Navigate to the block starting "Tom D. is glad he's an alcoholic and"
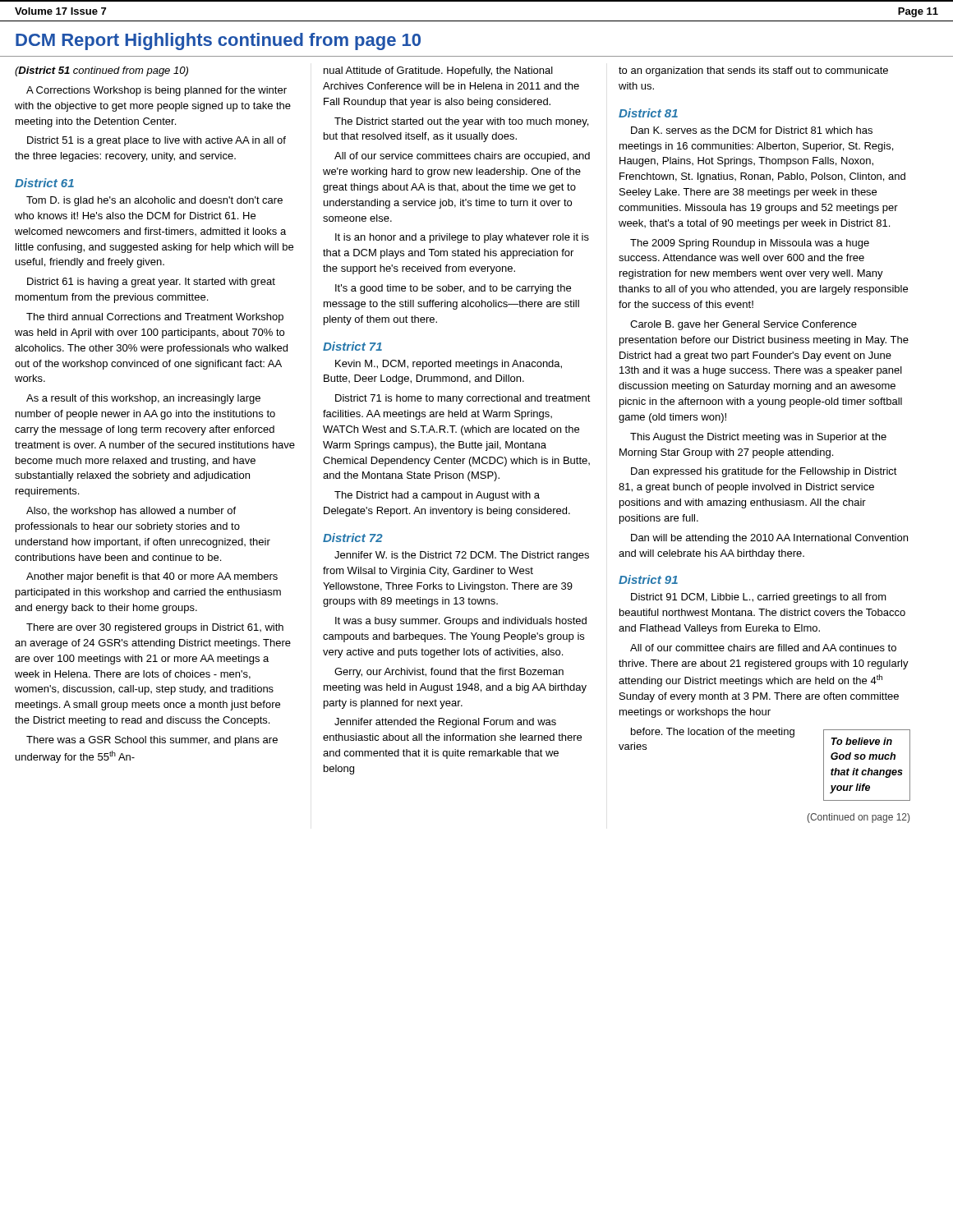 click(155, 479)
